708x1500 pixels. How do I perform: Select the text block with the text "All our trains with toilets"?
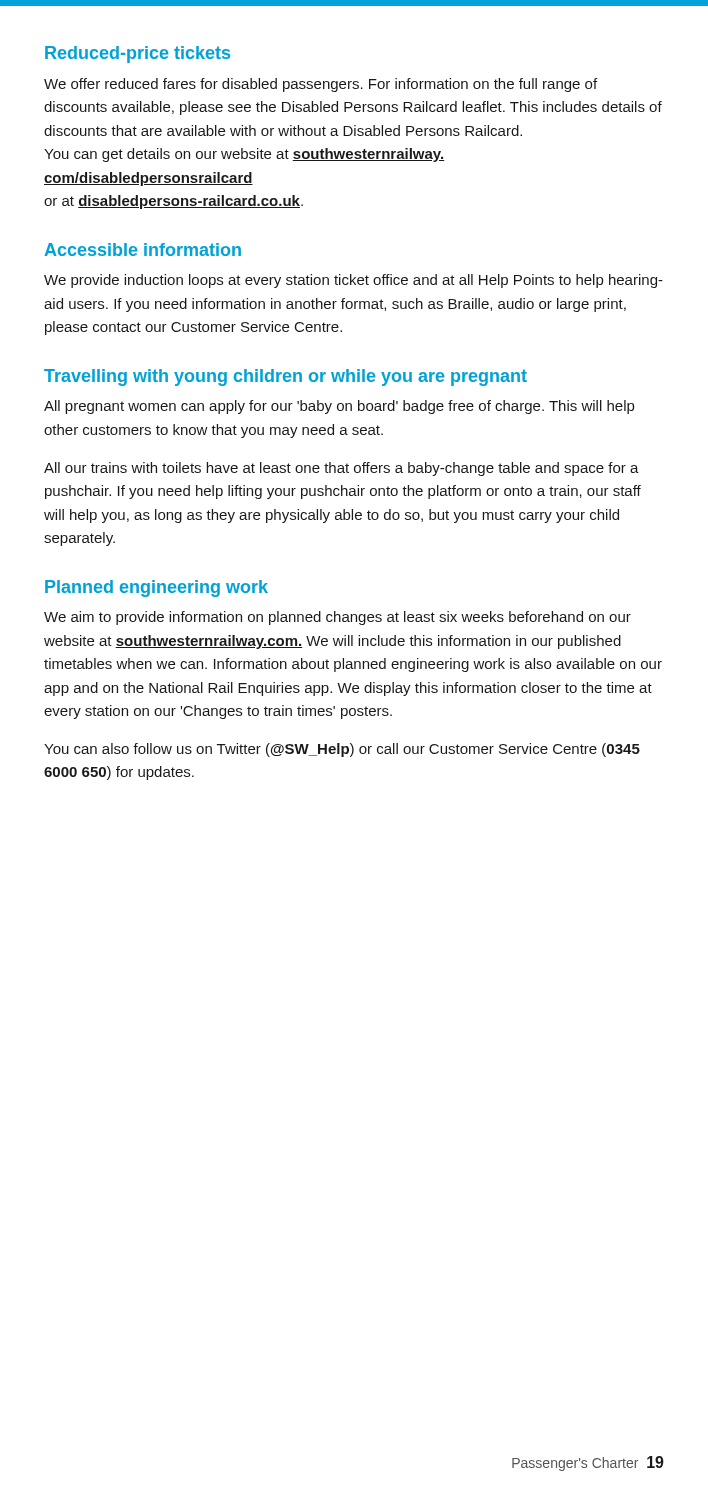tap(342, 502)
